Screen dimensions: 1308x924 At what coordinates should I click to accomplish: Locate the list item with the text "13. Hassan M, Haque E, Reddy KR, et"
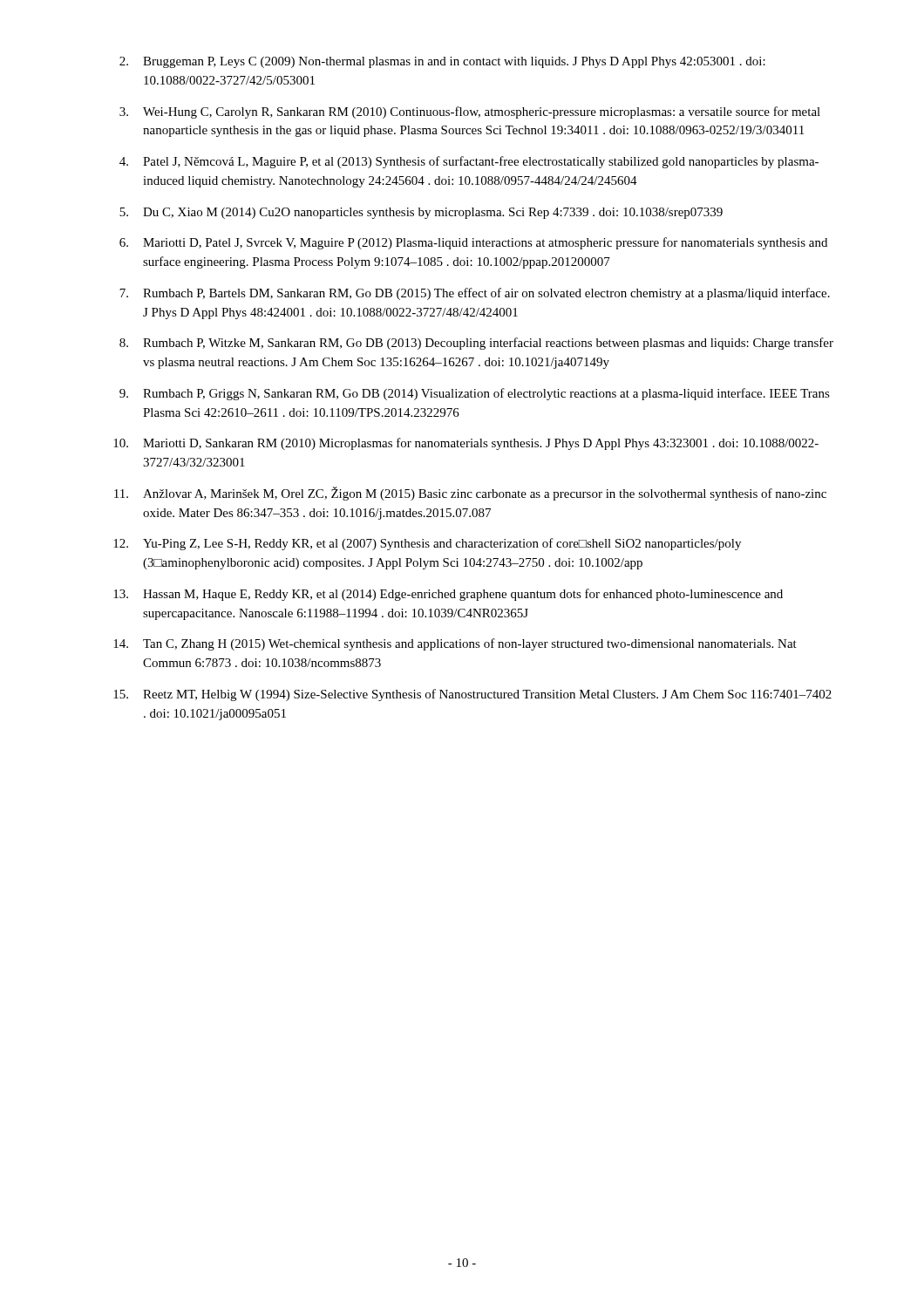pyautogui.click(x=462, y=604)
